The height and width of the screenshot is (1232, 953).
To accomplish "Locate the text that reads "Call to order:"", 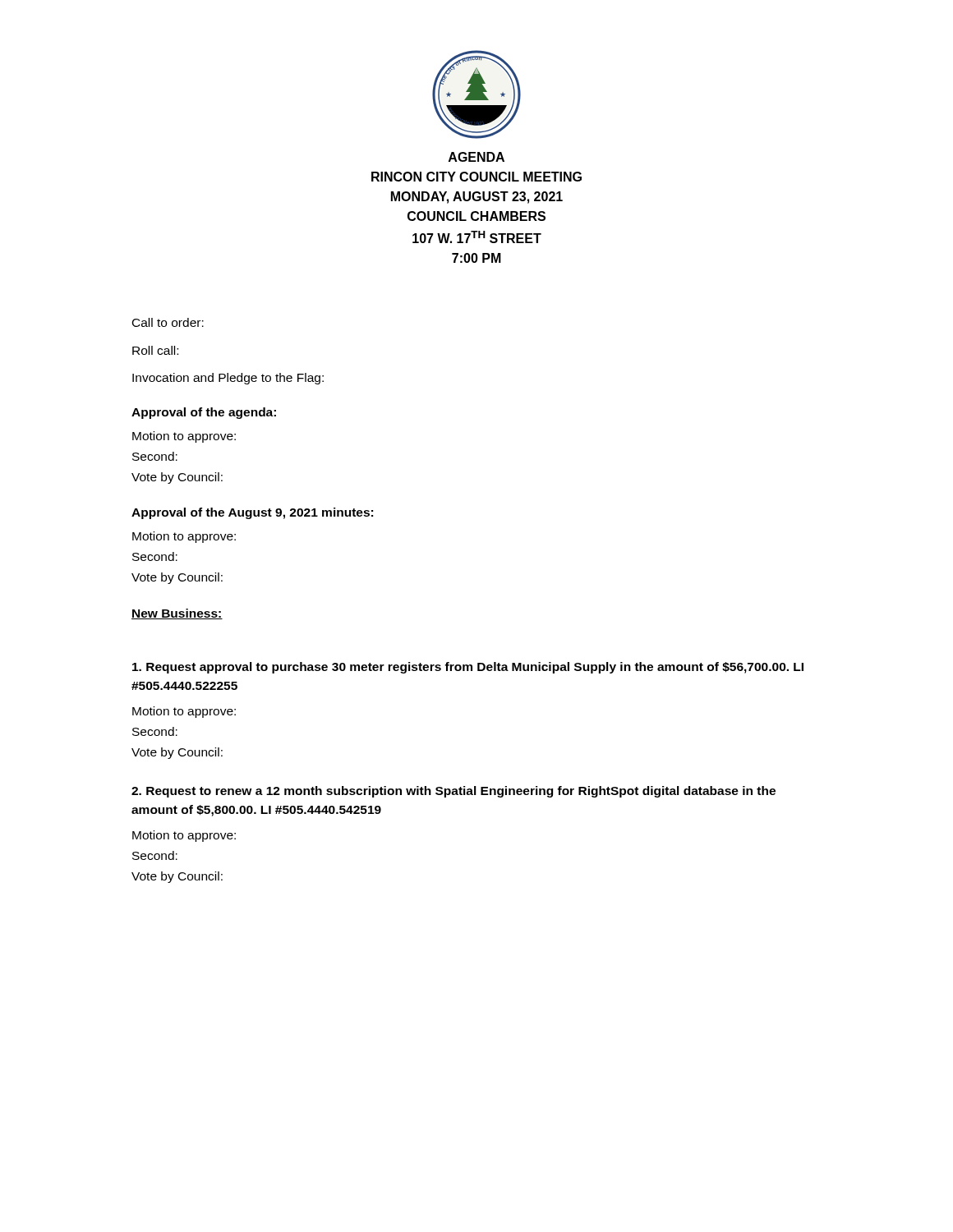I will (x=168, y=323).
